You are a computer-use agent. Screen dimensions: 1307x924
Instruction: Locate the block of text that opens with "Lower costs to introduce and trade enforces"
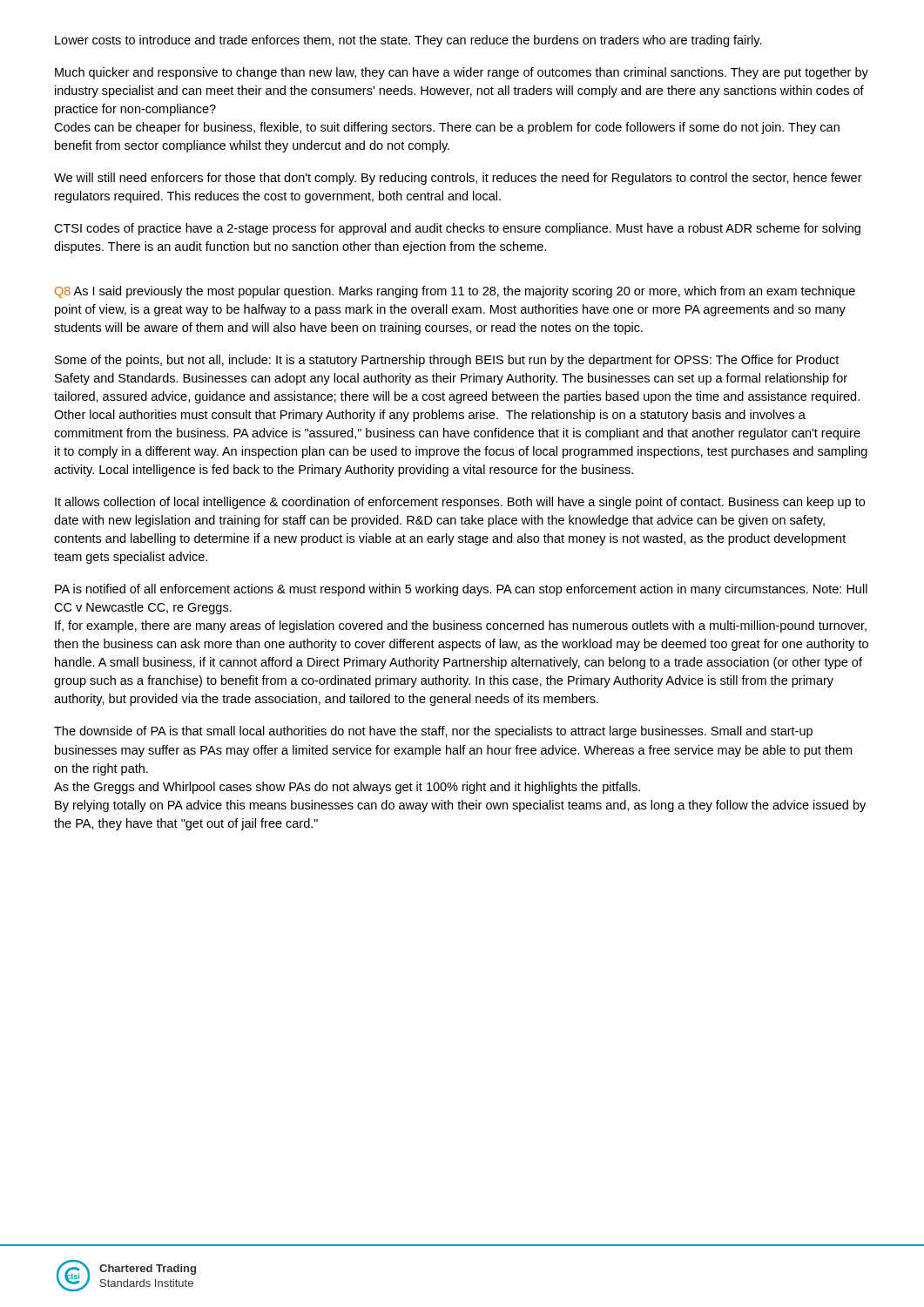pyautogui.click(x=408, y=40)
